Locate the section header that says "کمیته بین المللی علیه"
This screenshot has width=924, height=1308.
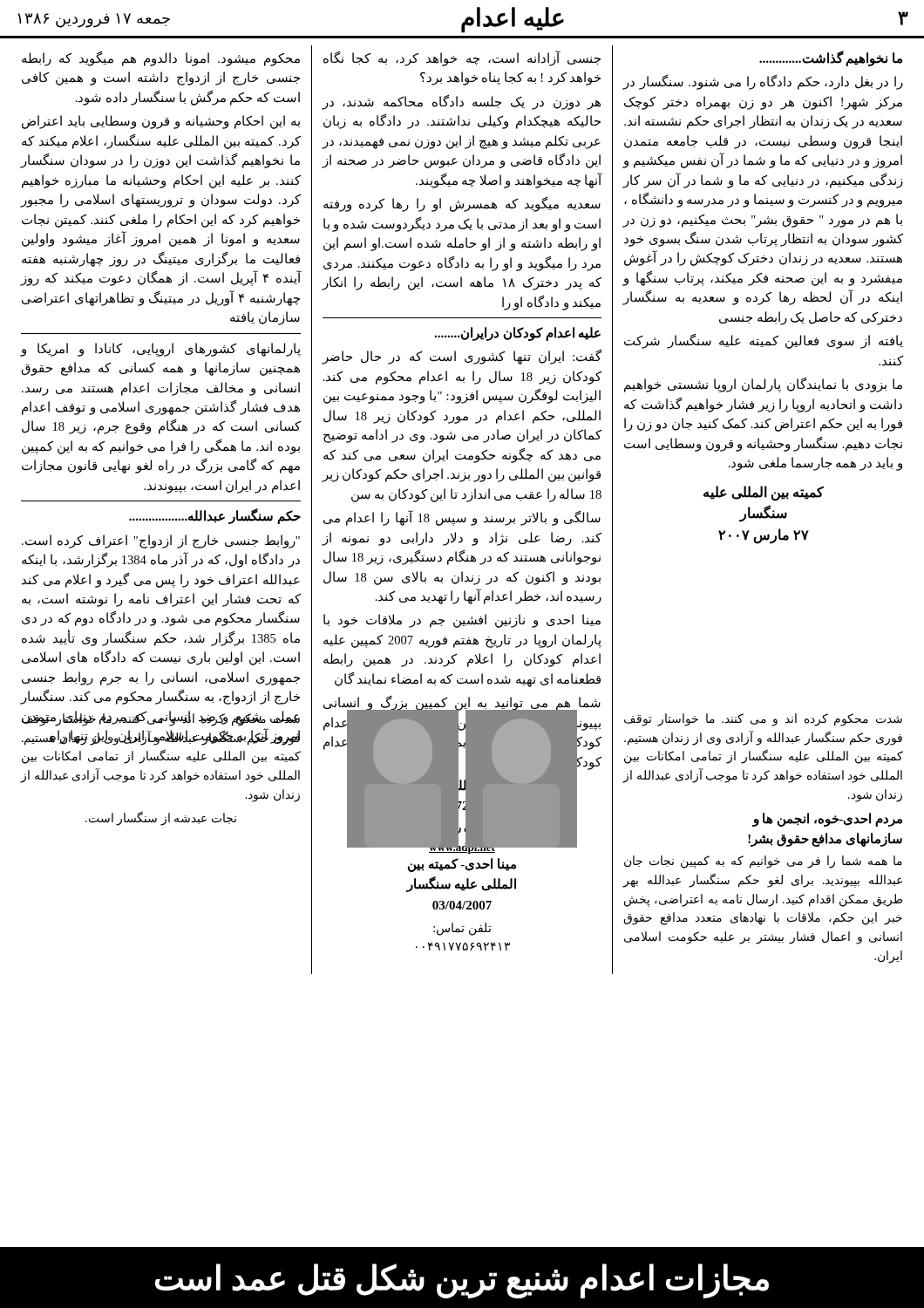click(x=462, y=816)
